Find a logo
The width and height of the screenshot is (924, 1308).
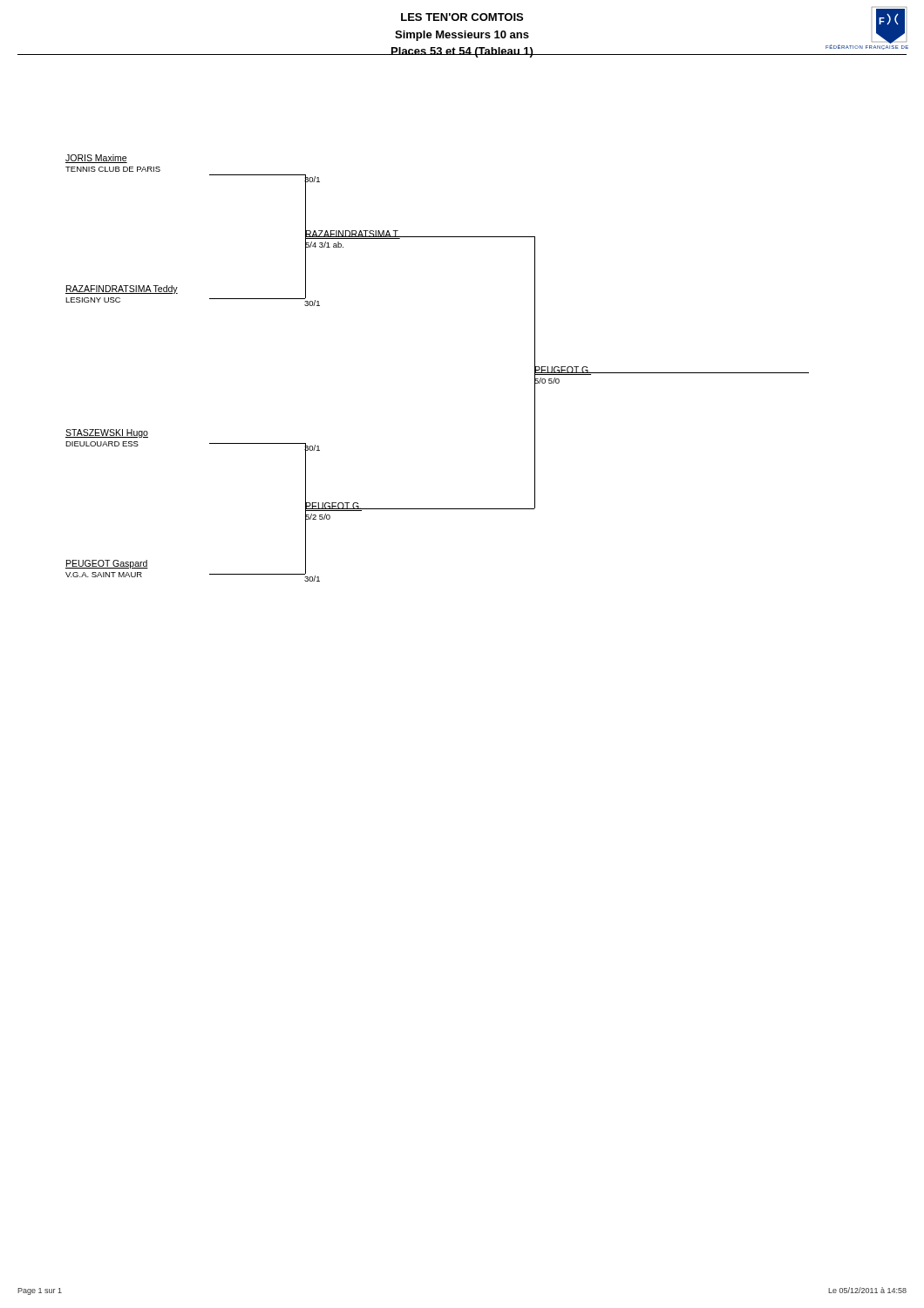coord(860,28)
